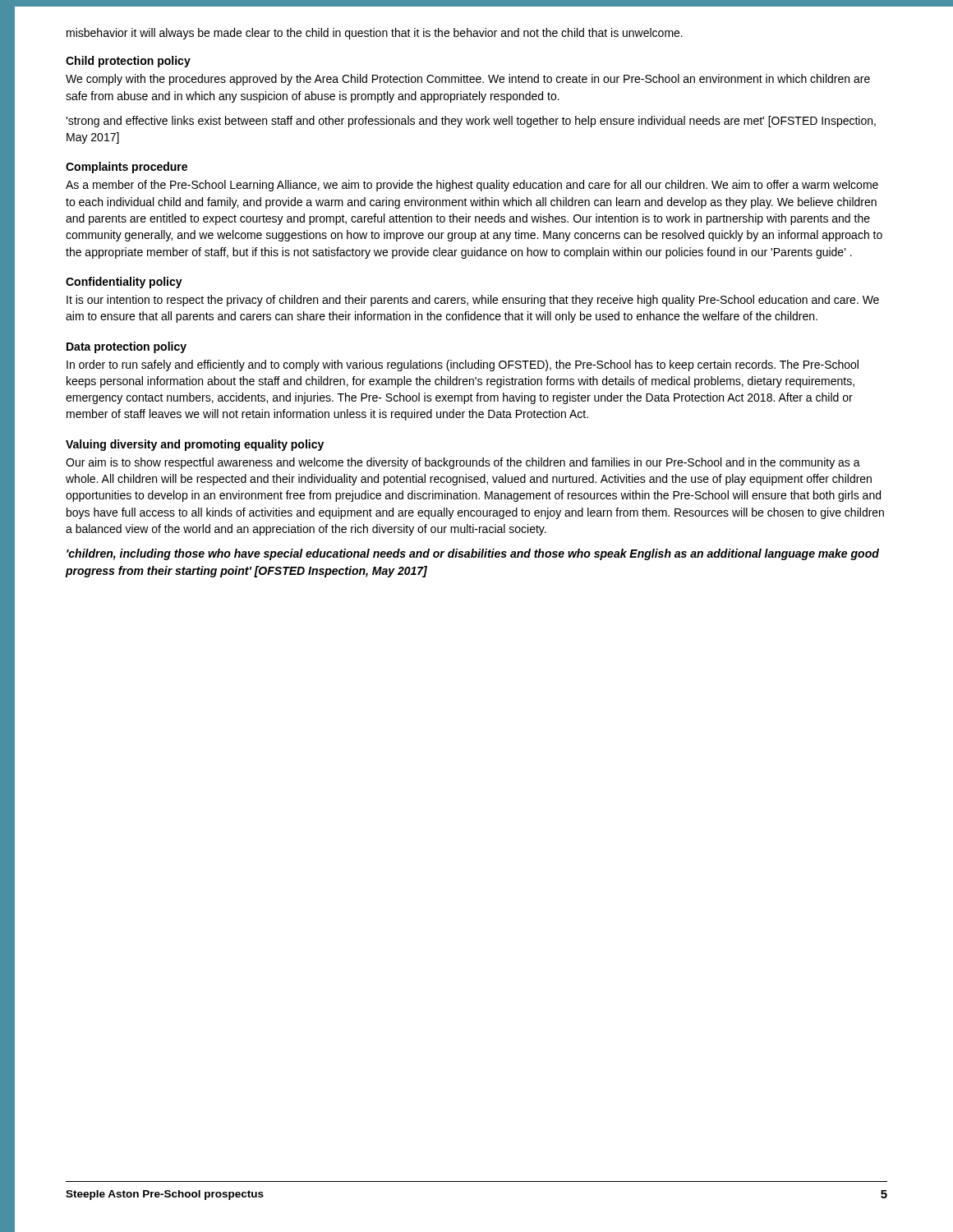Click where it says "Confidentiality policy"
The height and width of the screenshot is (1232, 953).
pos(124,282)
